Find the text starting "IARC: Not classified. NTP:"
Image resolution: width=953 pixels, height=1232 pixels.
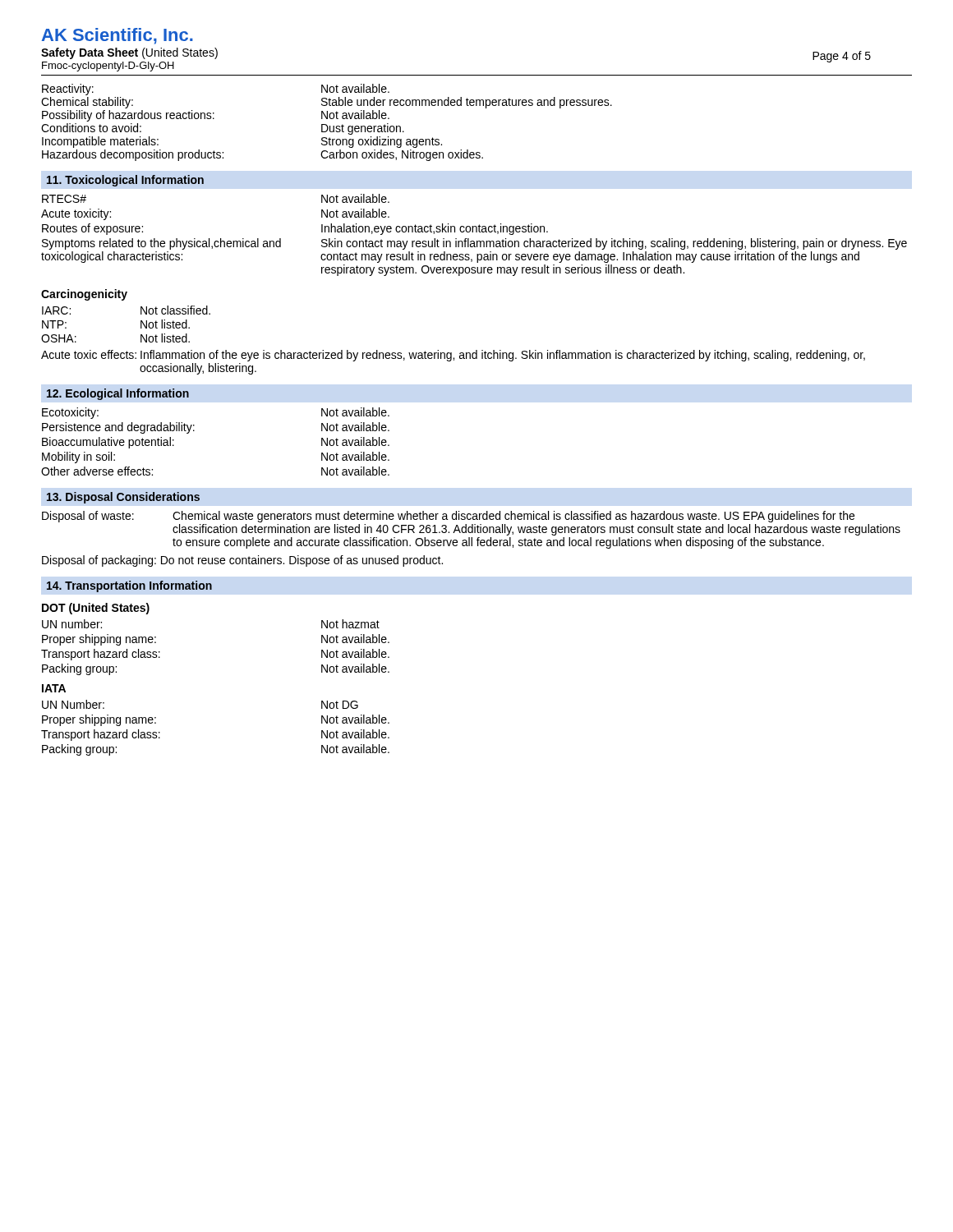coord(476,339)
